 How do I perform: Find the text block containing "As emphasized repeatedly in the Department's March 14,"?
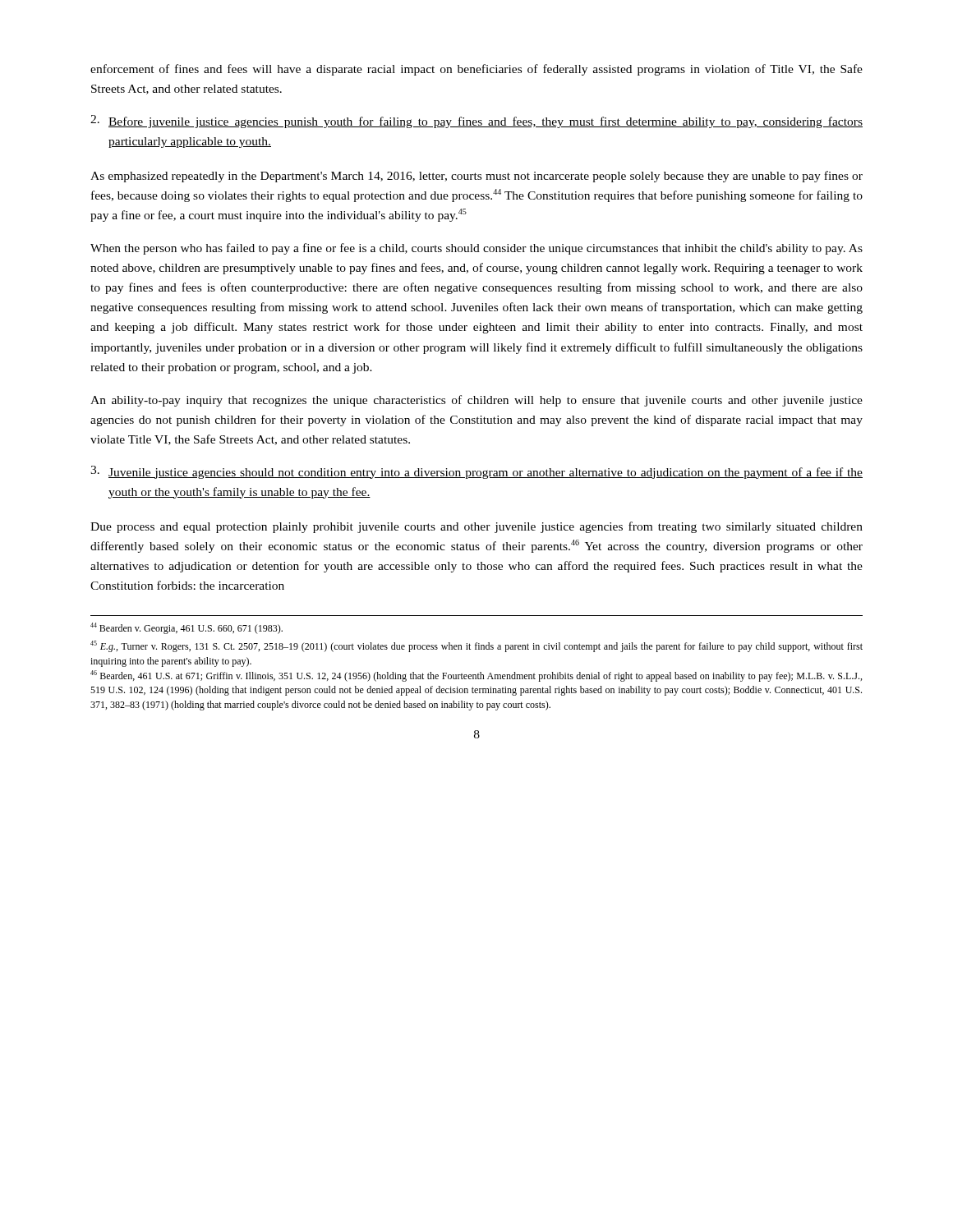point(476,196)
